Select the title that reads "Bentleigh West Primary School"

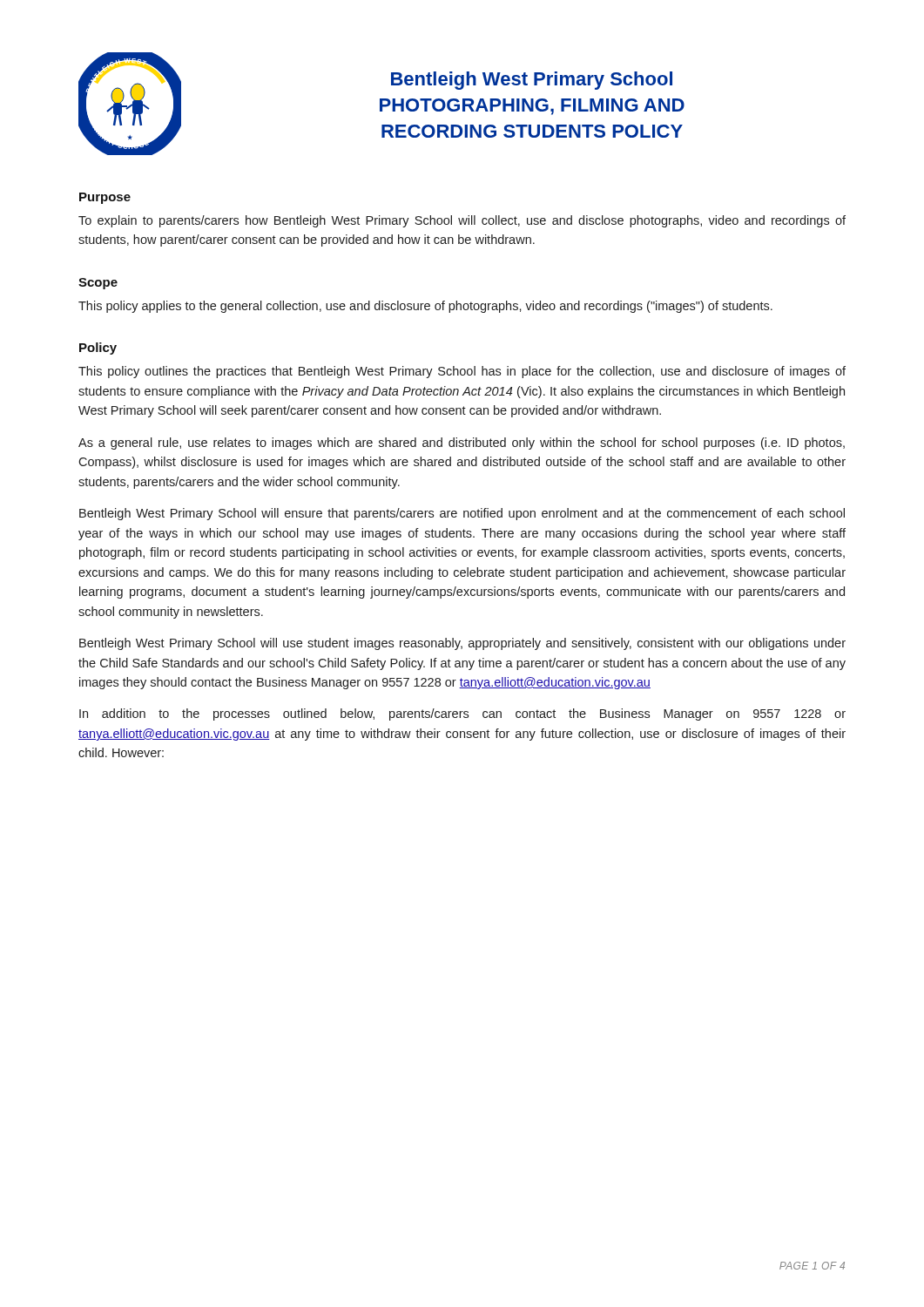click(x=532, y=105)
